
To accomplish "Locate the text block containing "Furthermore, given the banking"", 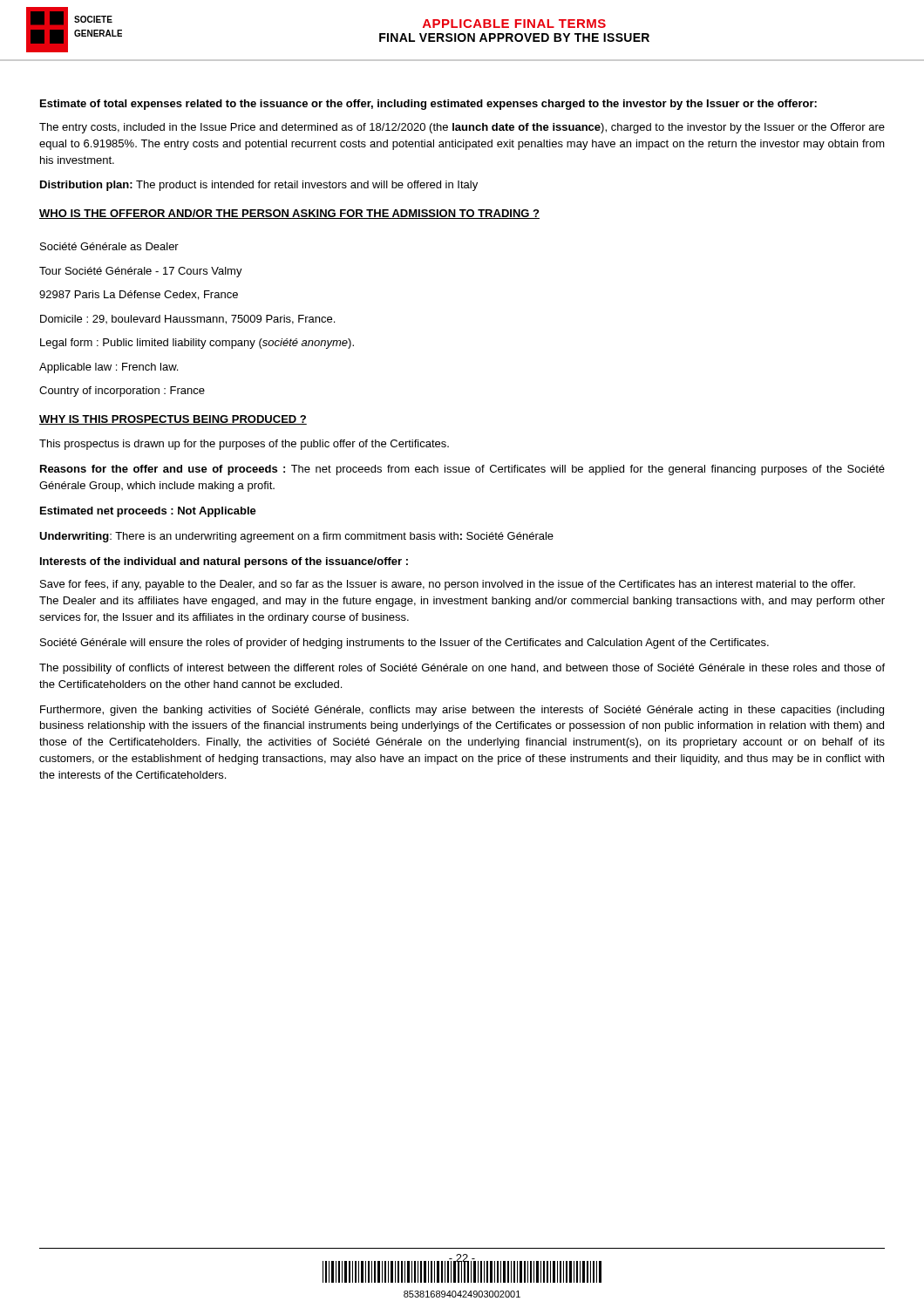I will click(462, 742).
